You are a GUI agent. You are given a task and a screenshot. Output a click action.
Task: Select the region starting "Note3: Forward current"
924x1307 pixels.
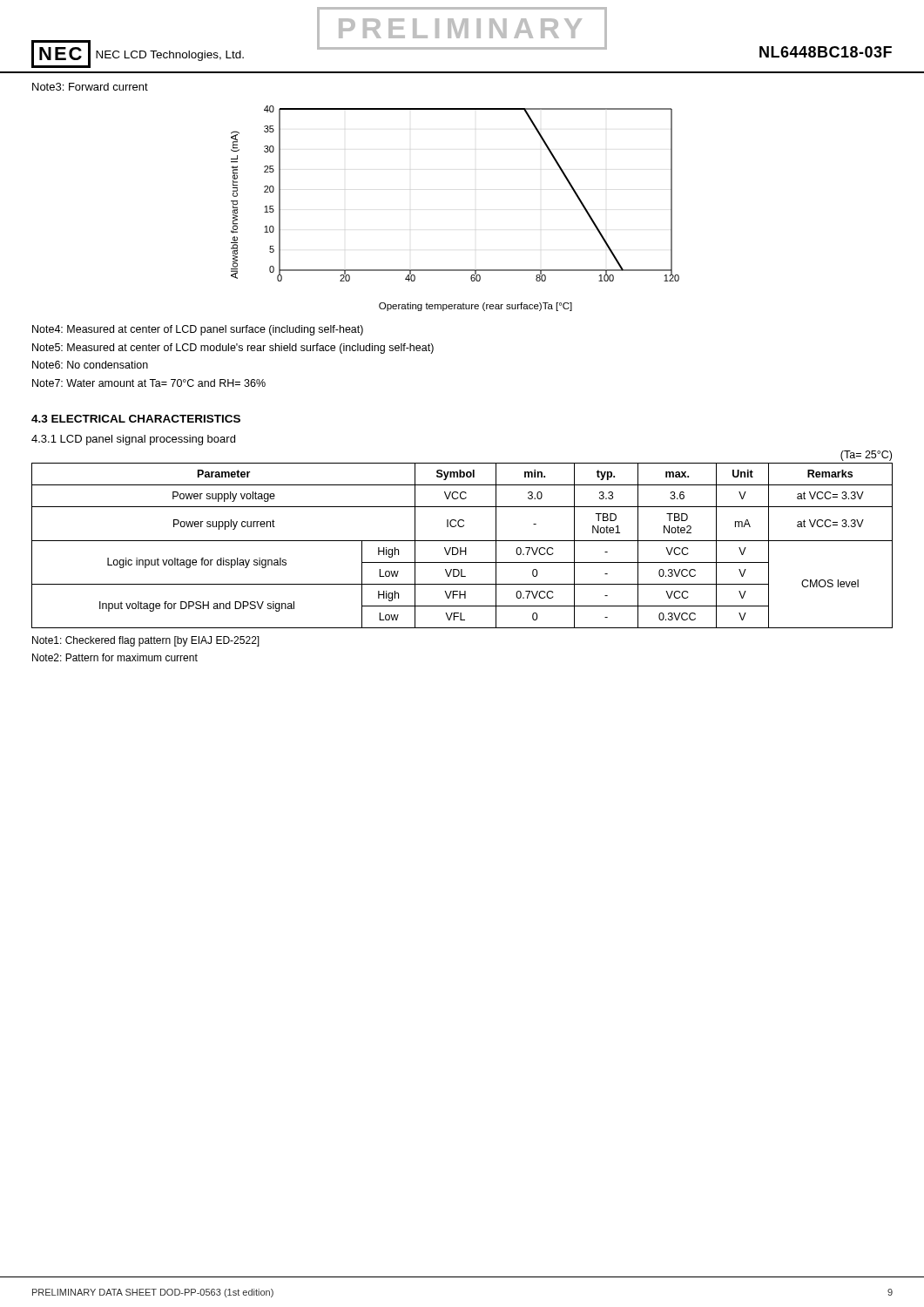[x=90, y=87]
